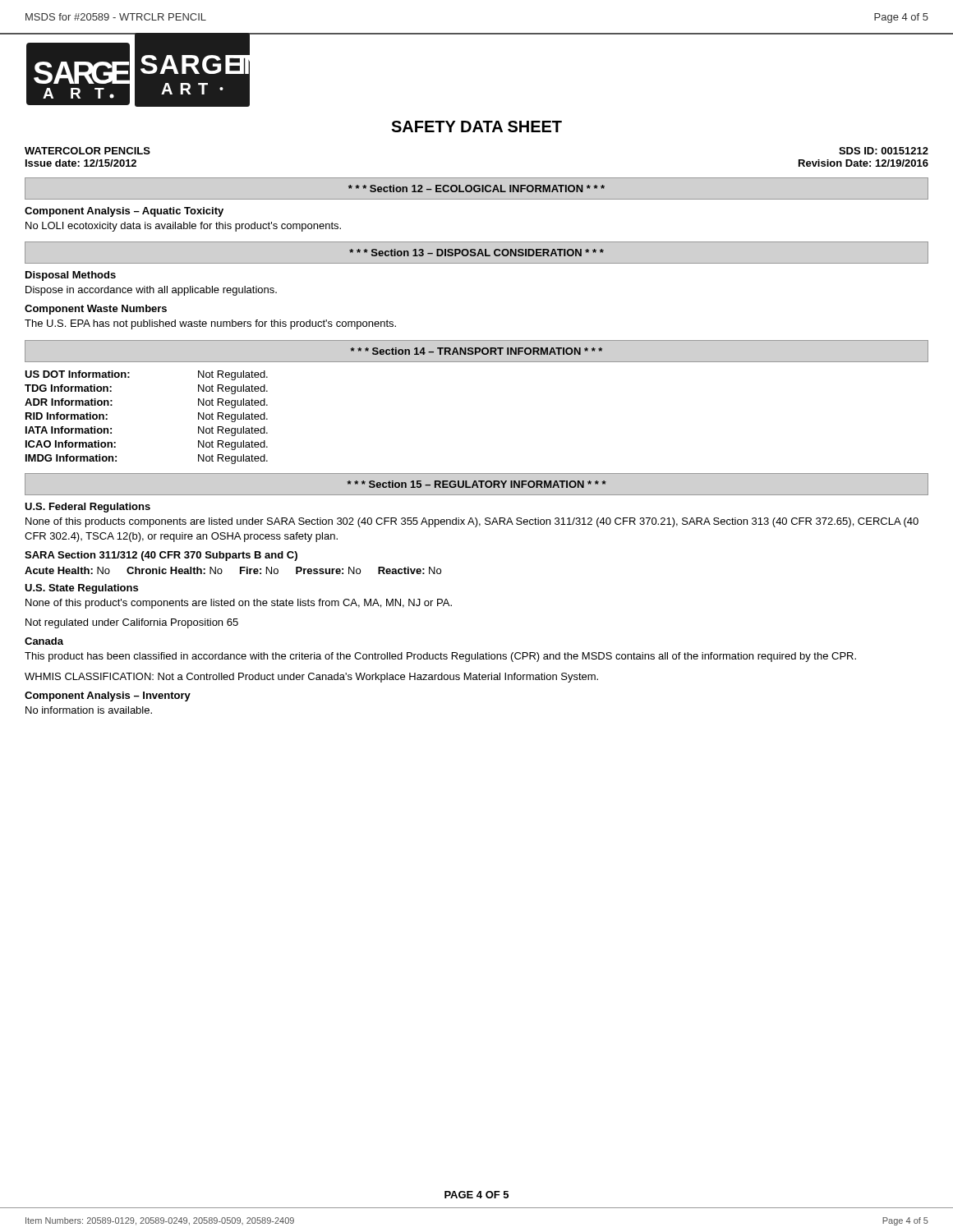
Task: Locate the section header that reads "* * * Section 12 –"
Action: [x=476, y=188]
